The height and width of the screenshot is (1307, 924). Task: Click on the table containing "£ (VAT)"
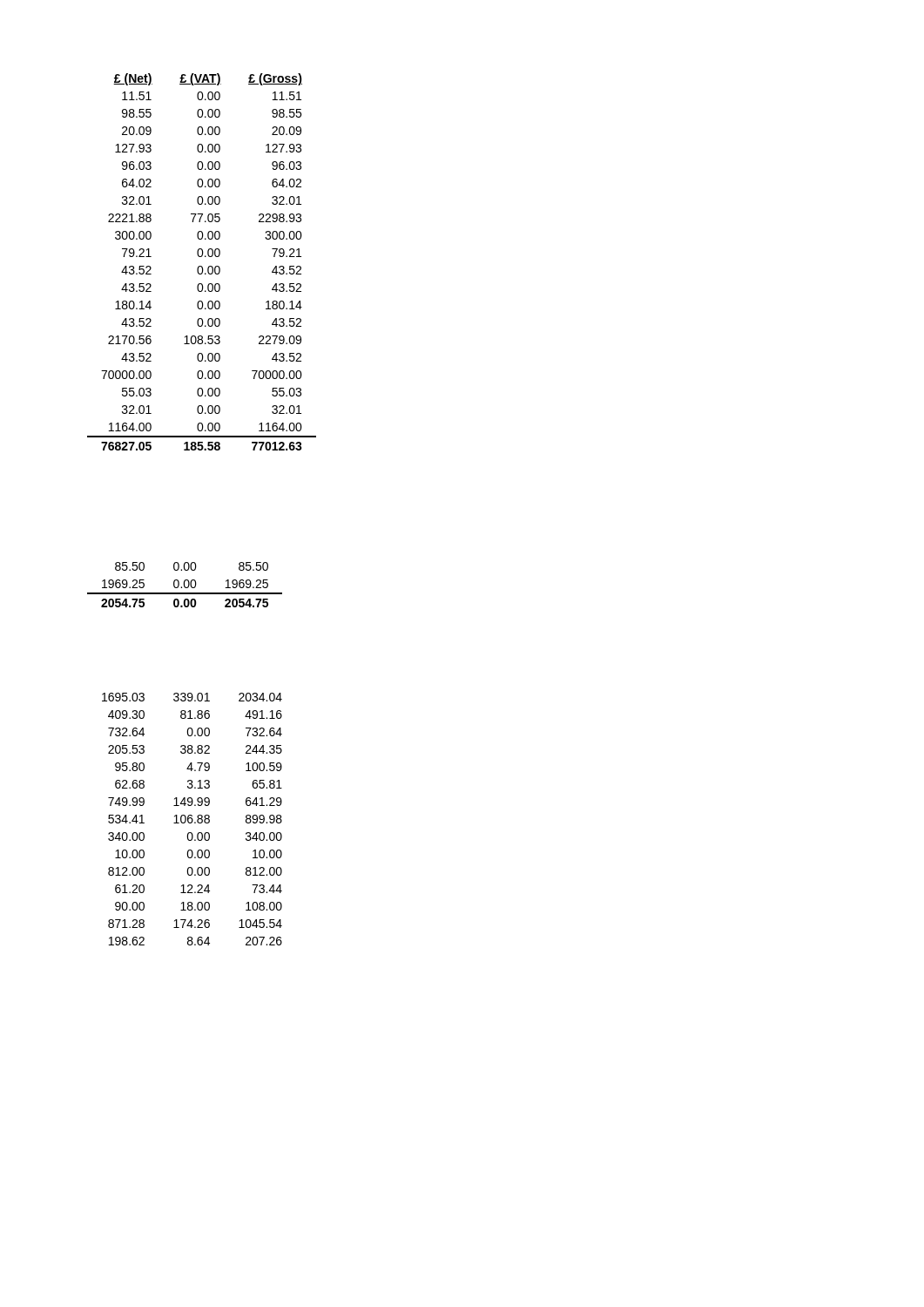click(202, 262)
